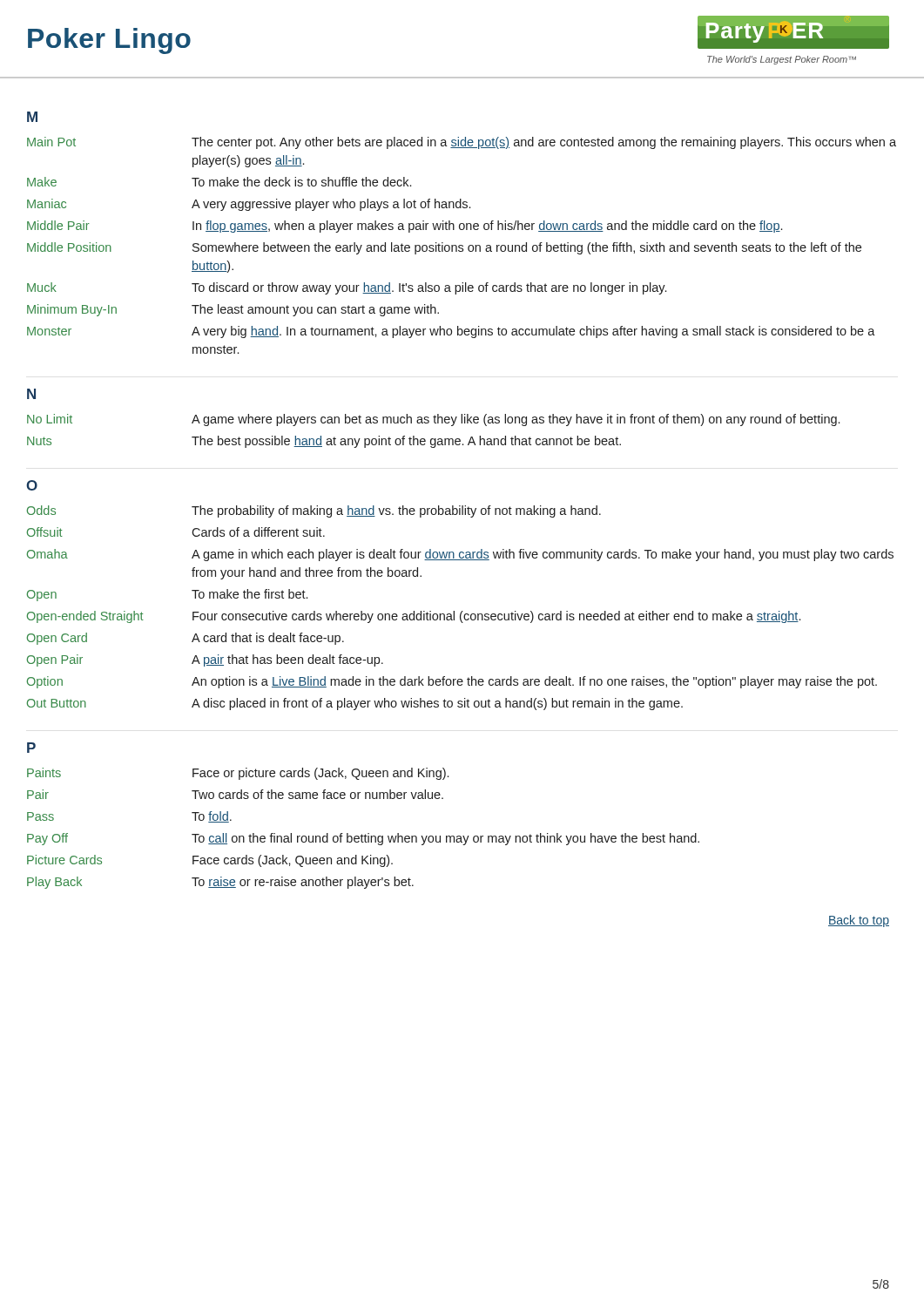Select the list item that reads "Minimum Buy-In The least amount you can start"
Screen dimensions: 1307x924
[x=233, y=310]
